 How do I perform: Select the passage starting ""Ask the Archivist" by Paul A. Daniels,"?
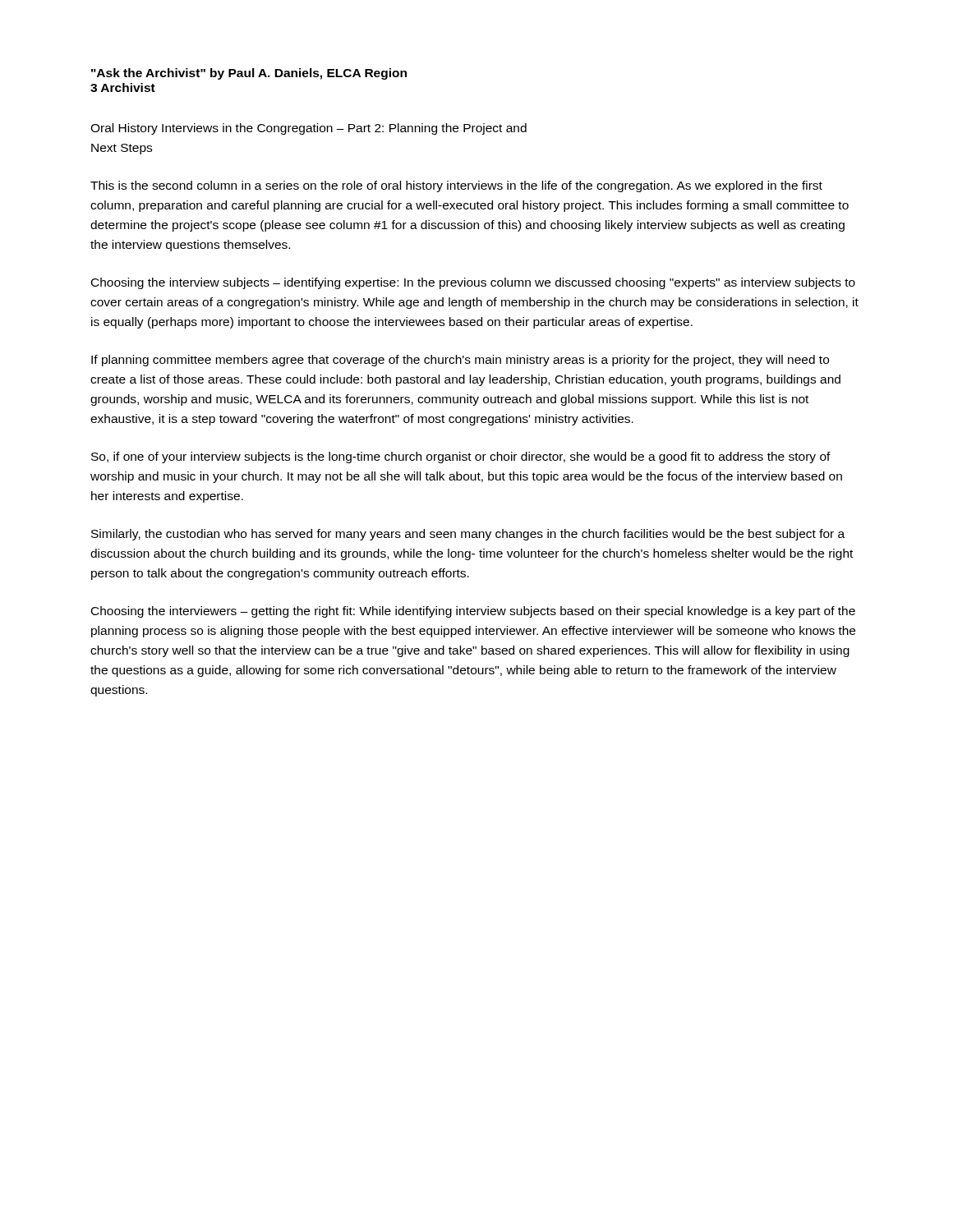coord(249,80)
